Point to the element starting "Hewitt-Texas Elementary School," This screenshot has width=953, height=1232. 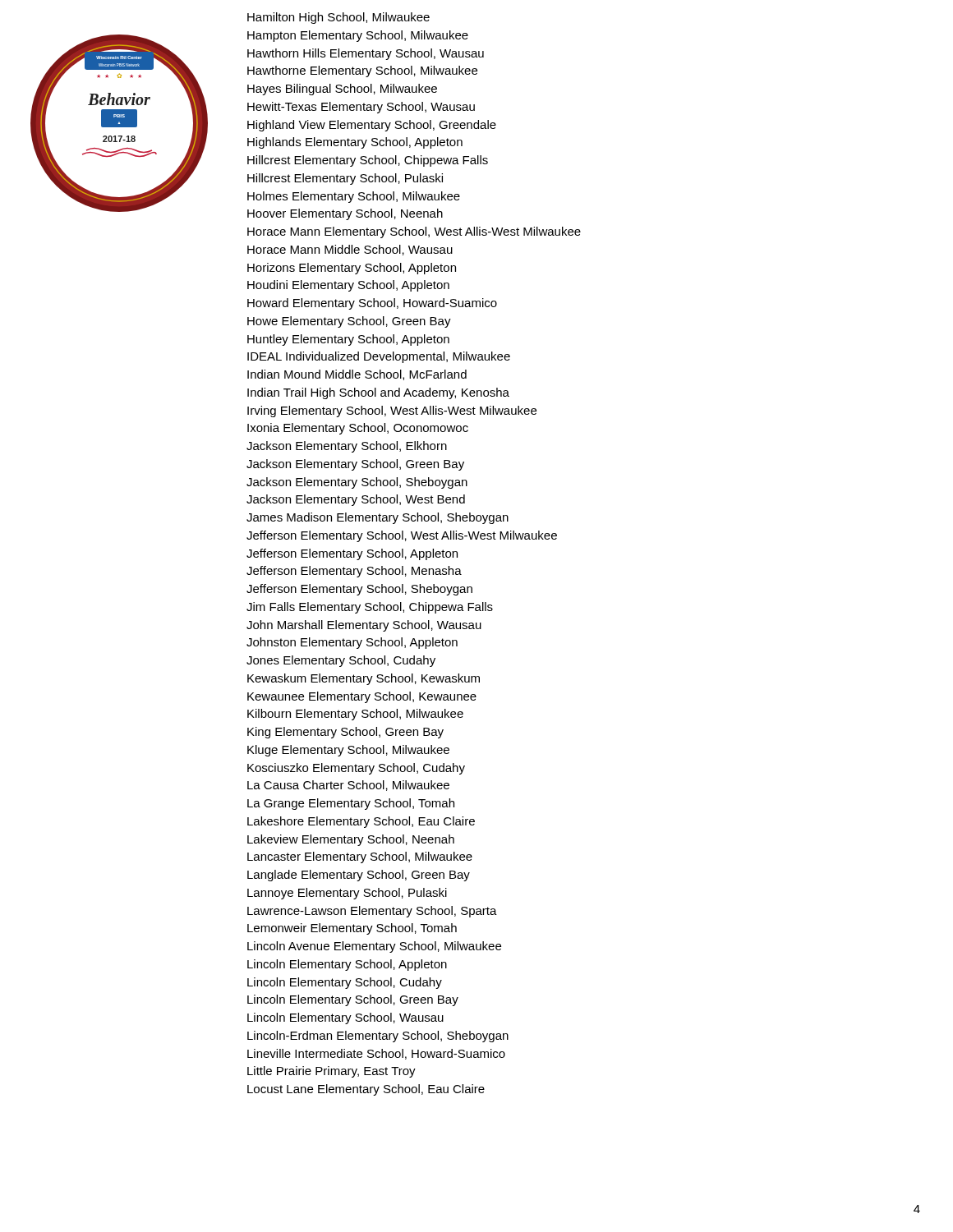click(x=361, y=106)
